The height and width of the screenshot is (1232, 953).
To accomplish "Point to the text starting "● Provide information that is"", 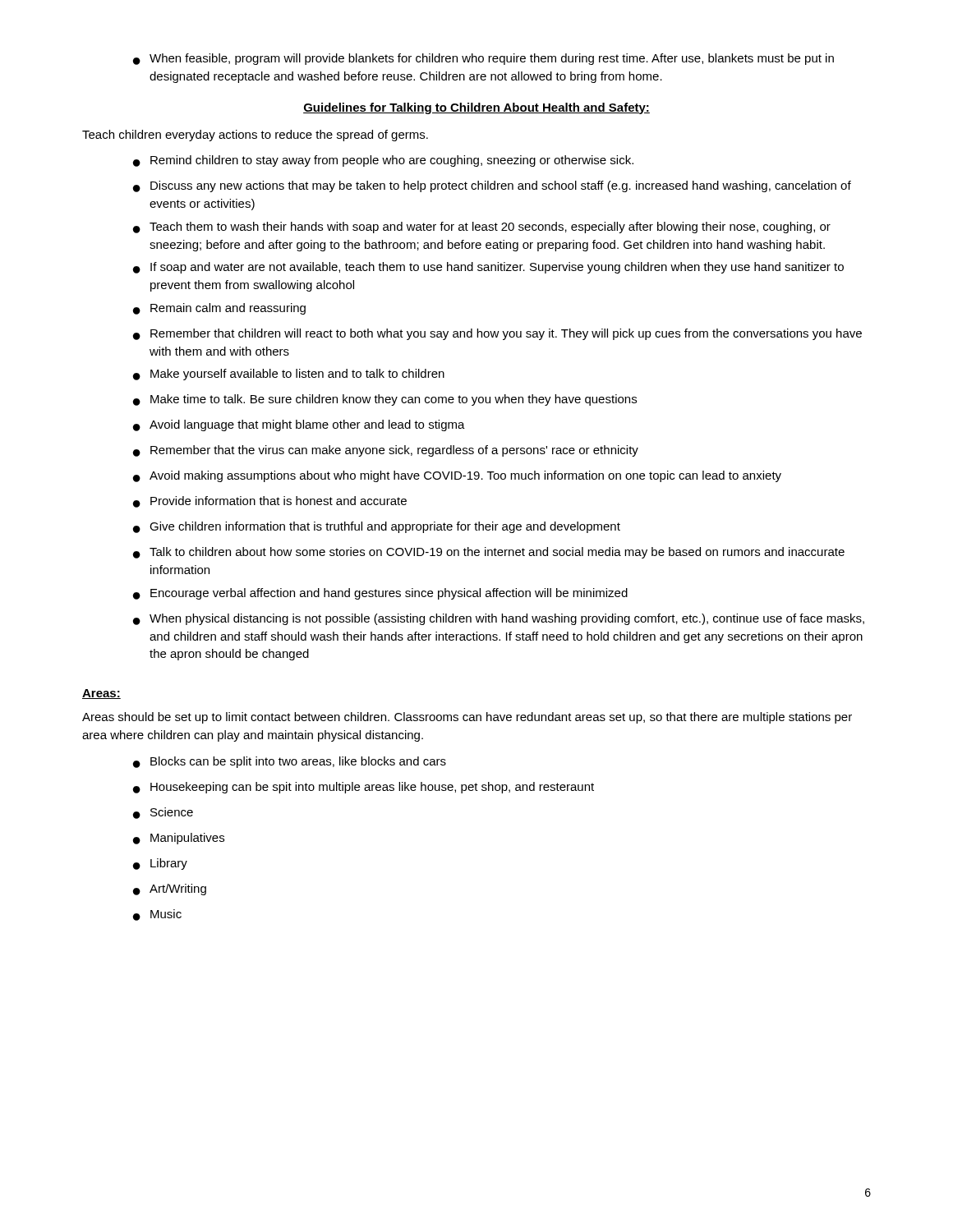I will coord(270,502).
